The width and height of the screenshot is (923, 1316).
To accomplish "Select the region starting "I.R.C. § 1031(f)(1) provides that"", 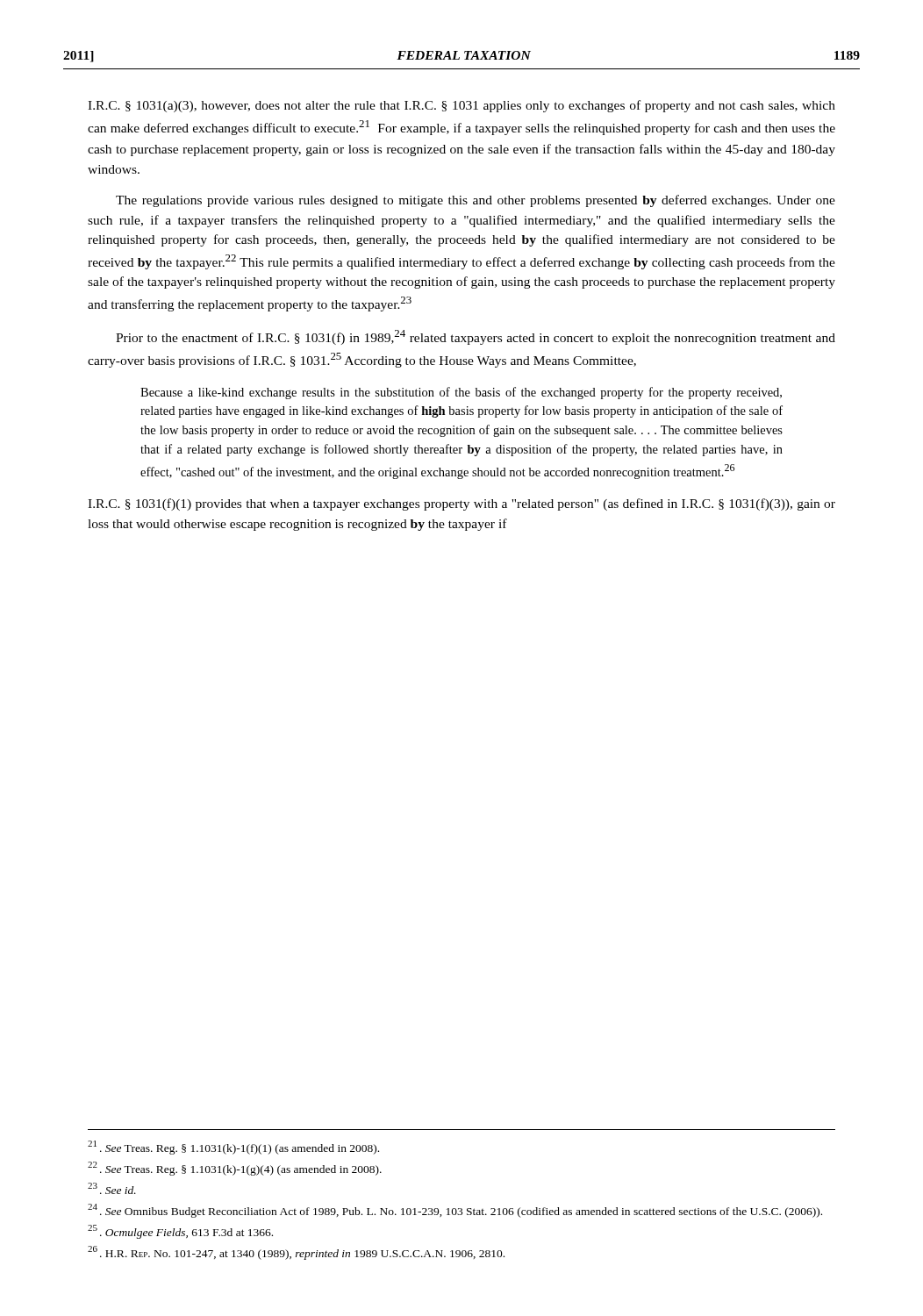I will coord(462,513).
